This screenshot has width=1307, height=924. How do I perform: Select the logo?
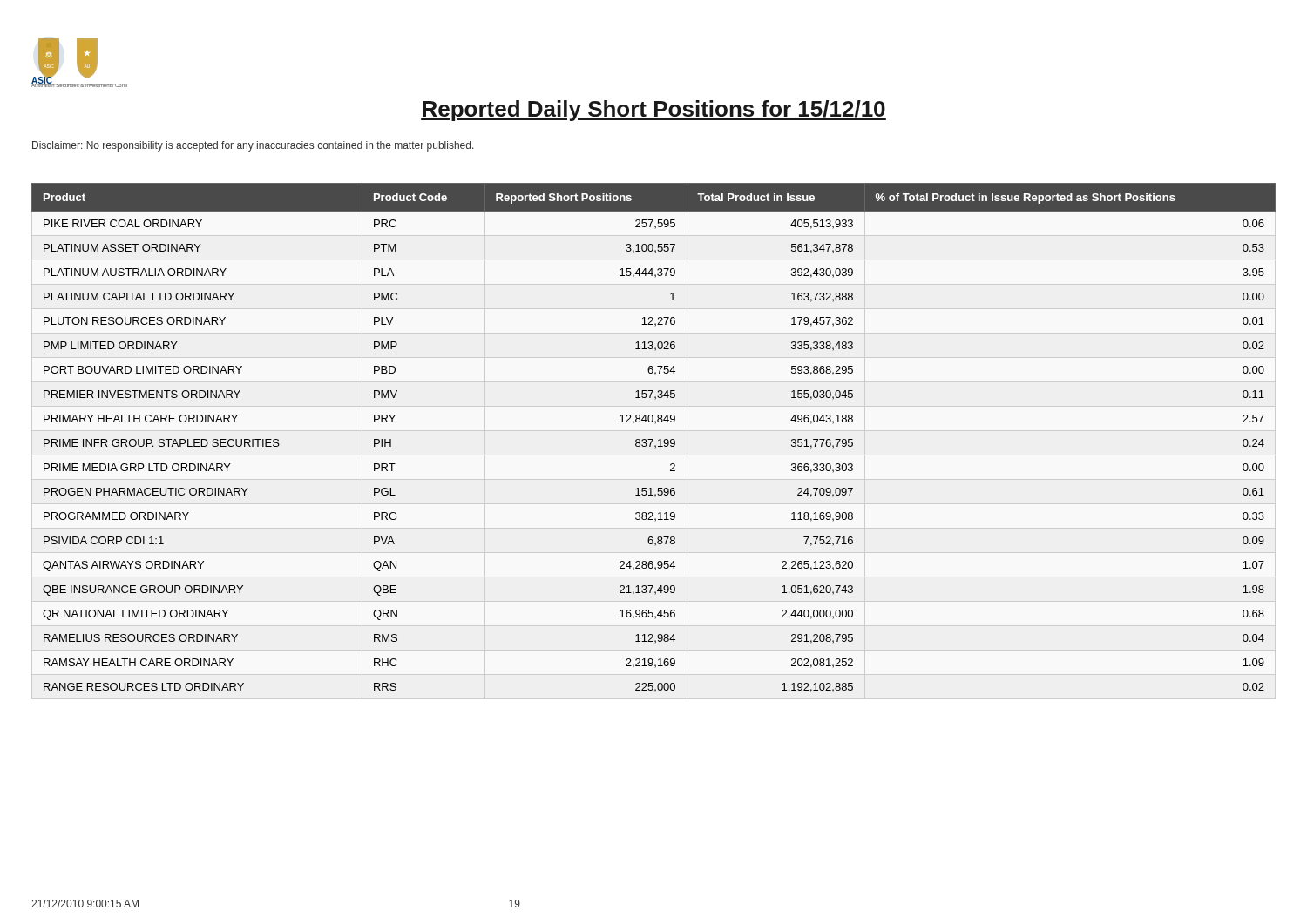coord(79,56)
